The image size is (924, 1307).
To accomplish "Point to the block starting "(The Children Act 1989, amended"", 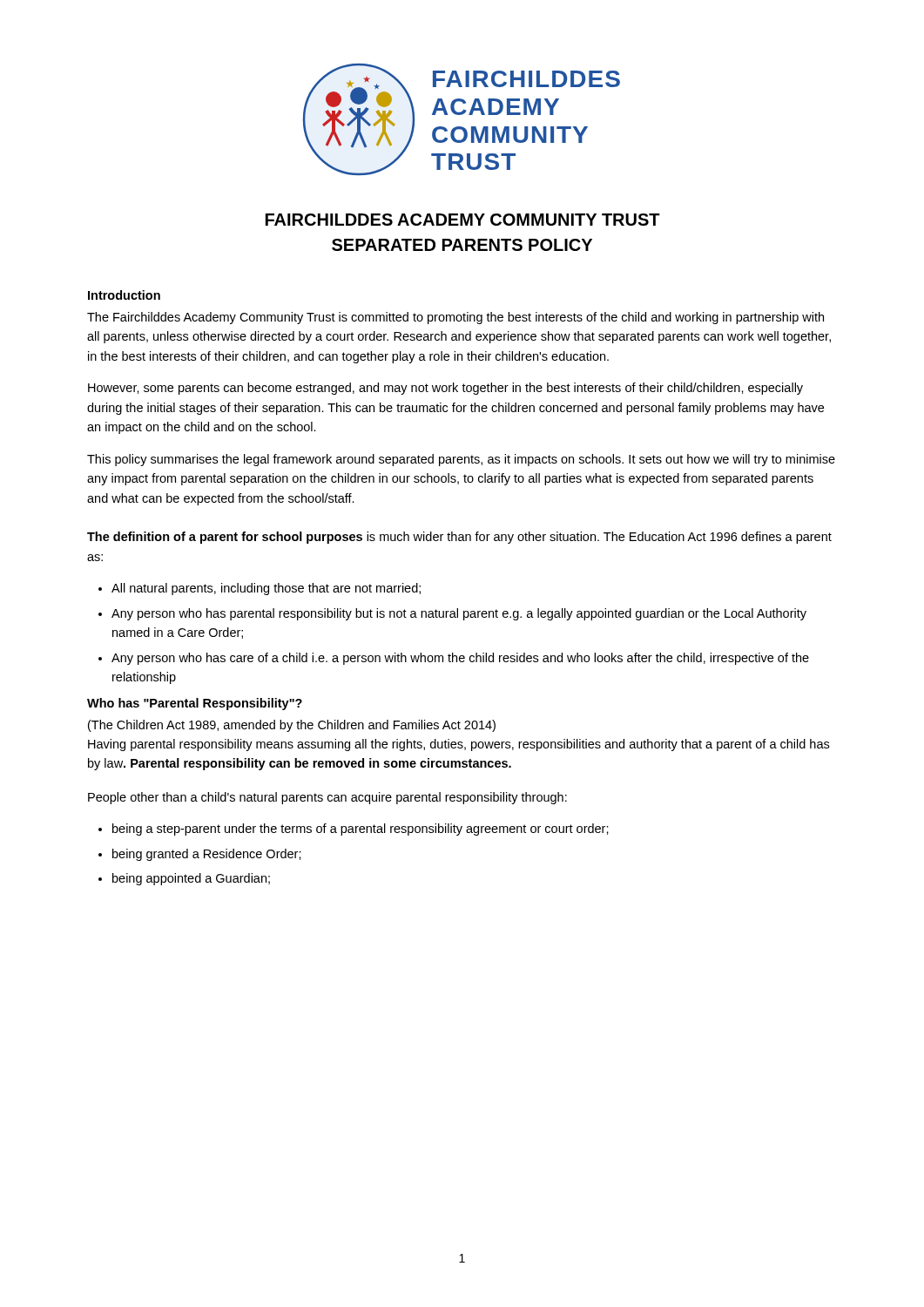I will tap(458, 744).
